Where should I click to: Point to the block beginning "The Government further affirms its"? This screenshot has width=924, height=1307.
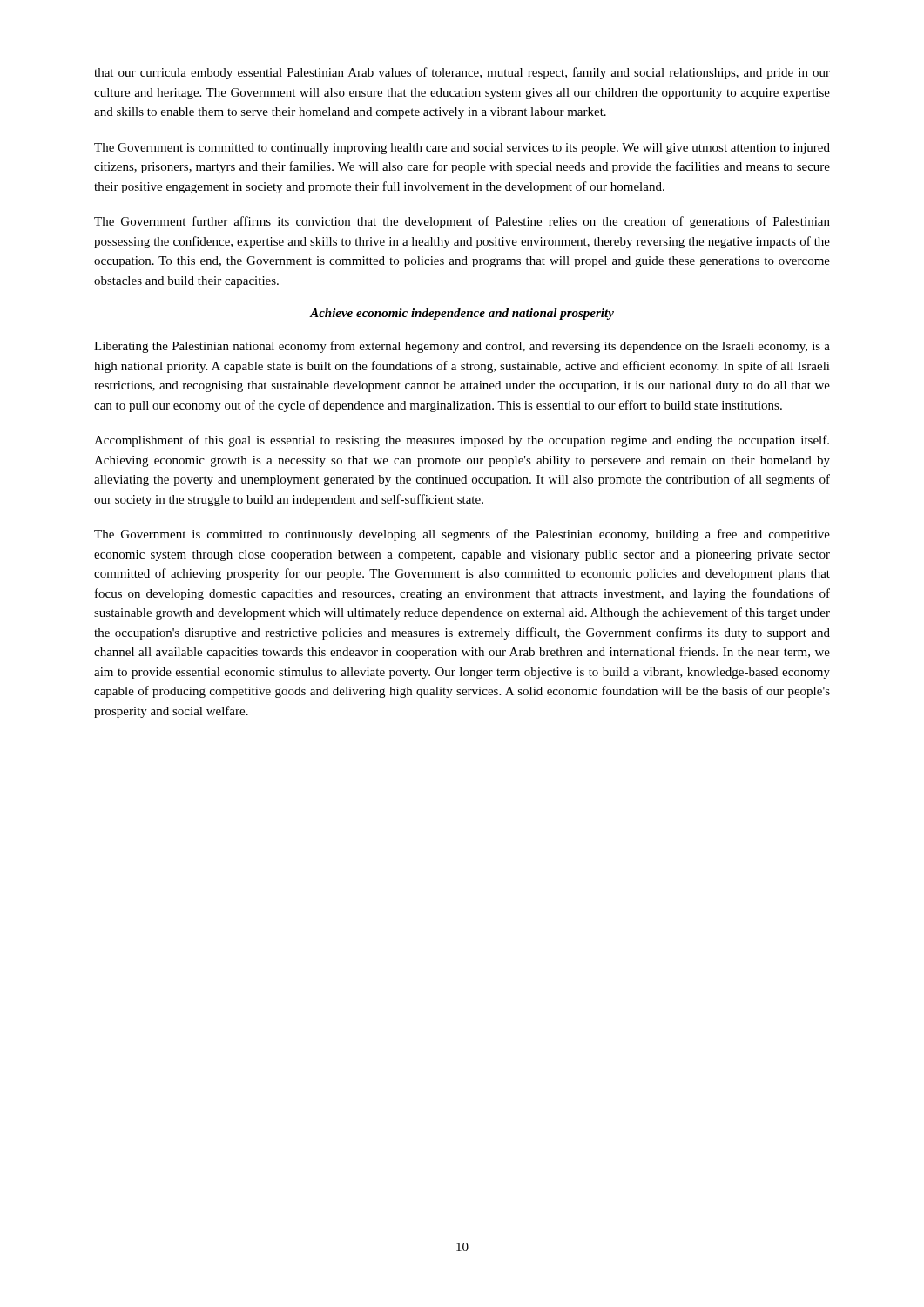[462, 251]
